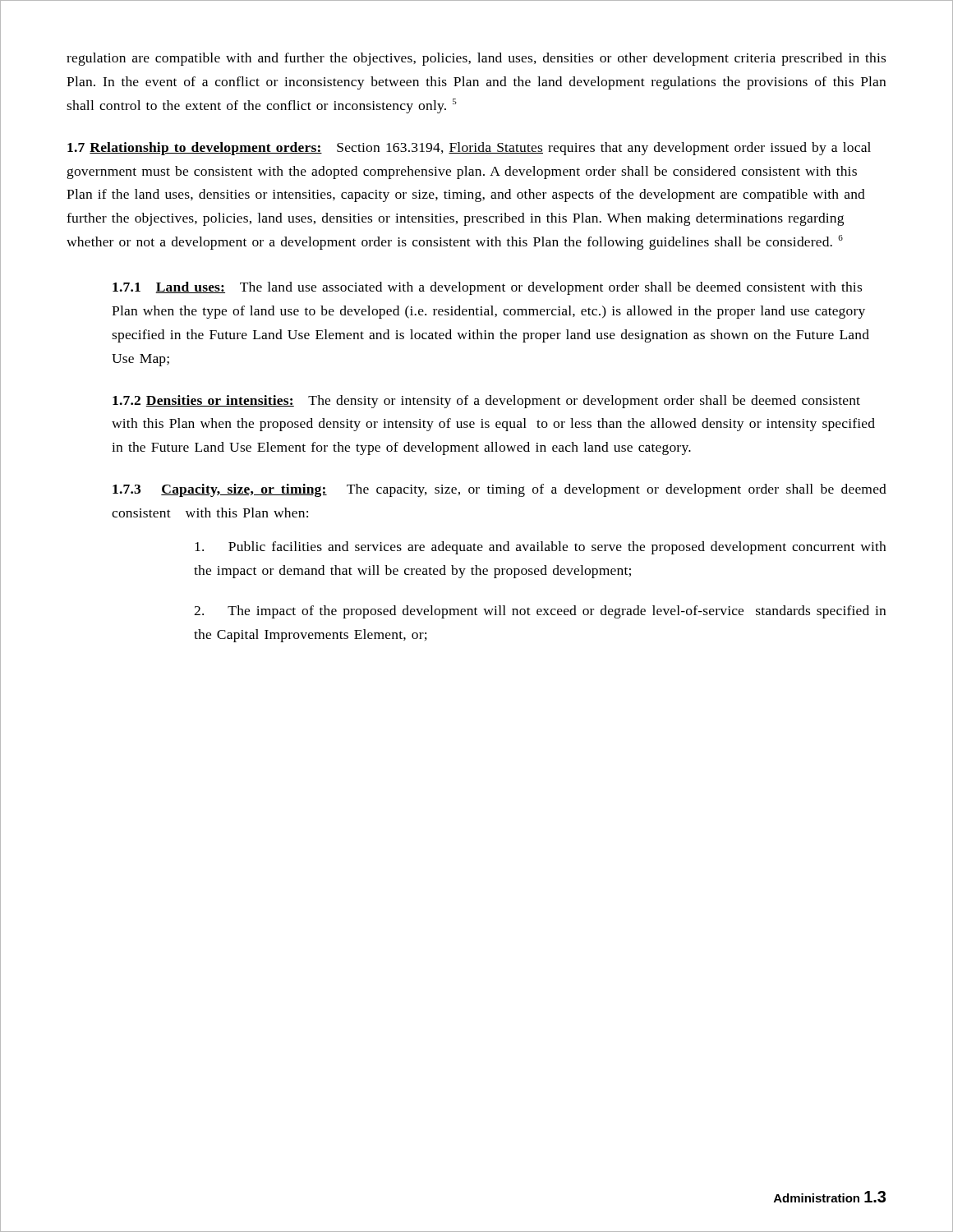The width and height of the screenshot is (953, 1232).
Task: Select the text starting "7.3 Capacity, size, or timing: The"
Action: [x=499, y=562]
